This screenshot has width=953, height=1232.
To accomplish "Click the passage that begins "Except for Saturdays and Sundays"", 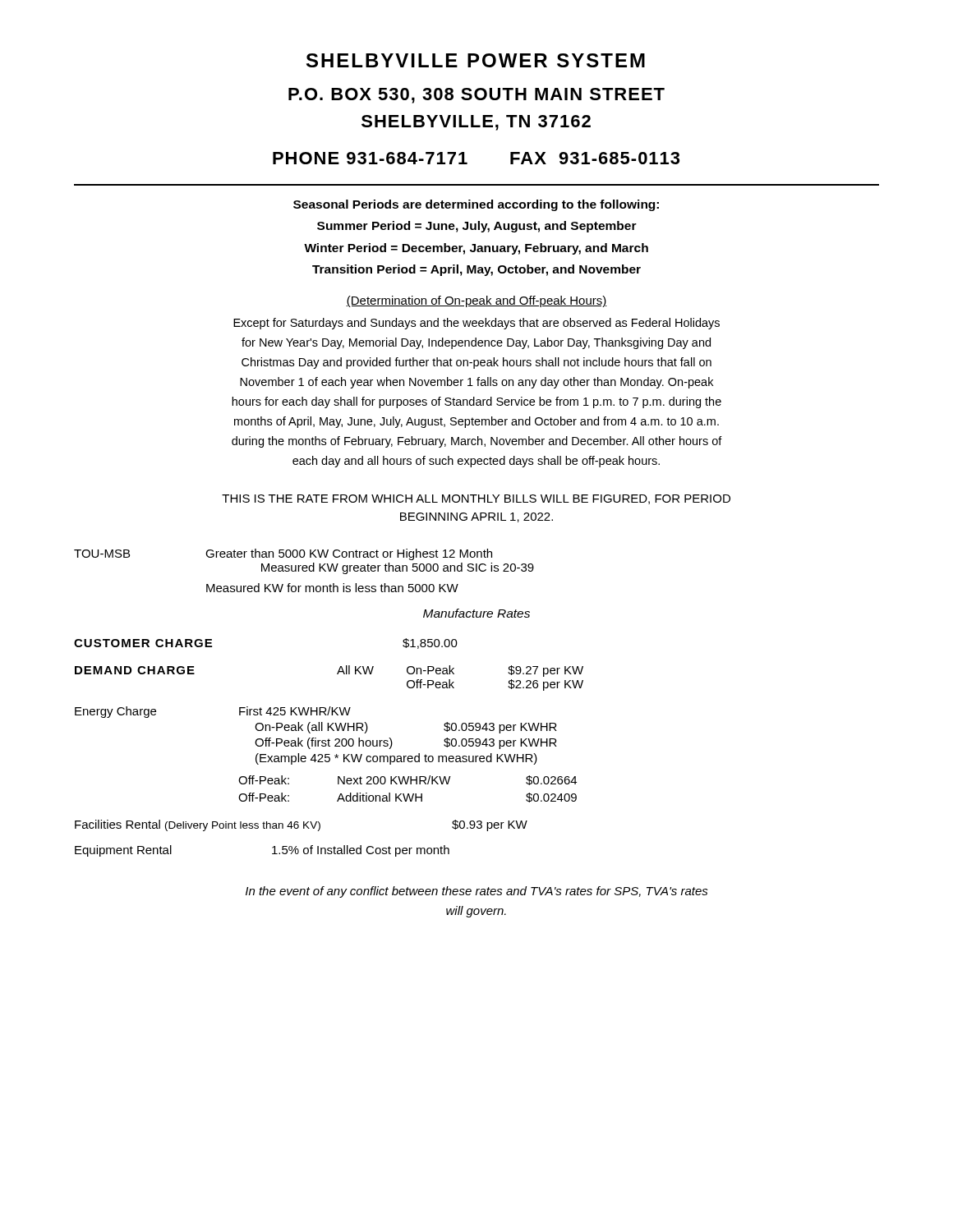I will 476,392.
